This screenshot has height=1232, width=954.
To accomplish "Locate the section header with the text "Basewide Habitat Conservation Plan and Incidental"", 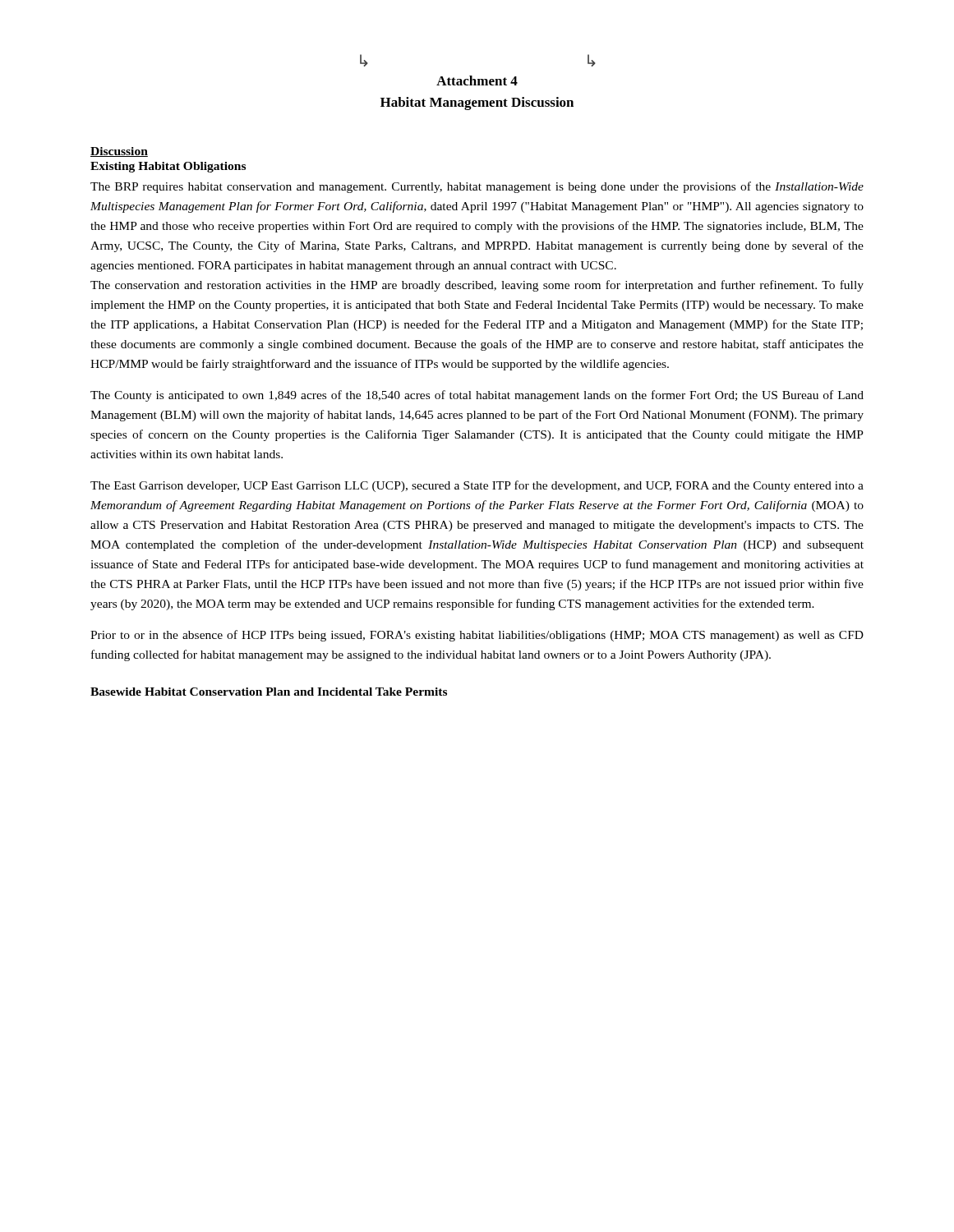I will 269,691.
